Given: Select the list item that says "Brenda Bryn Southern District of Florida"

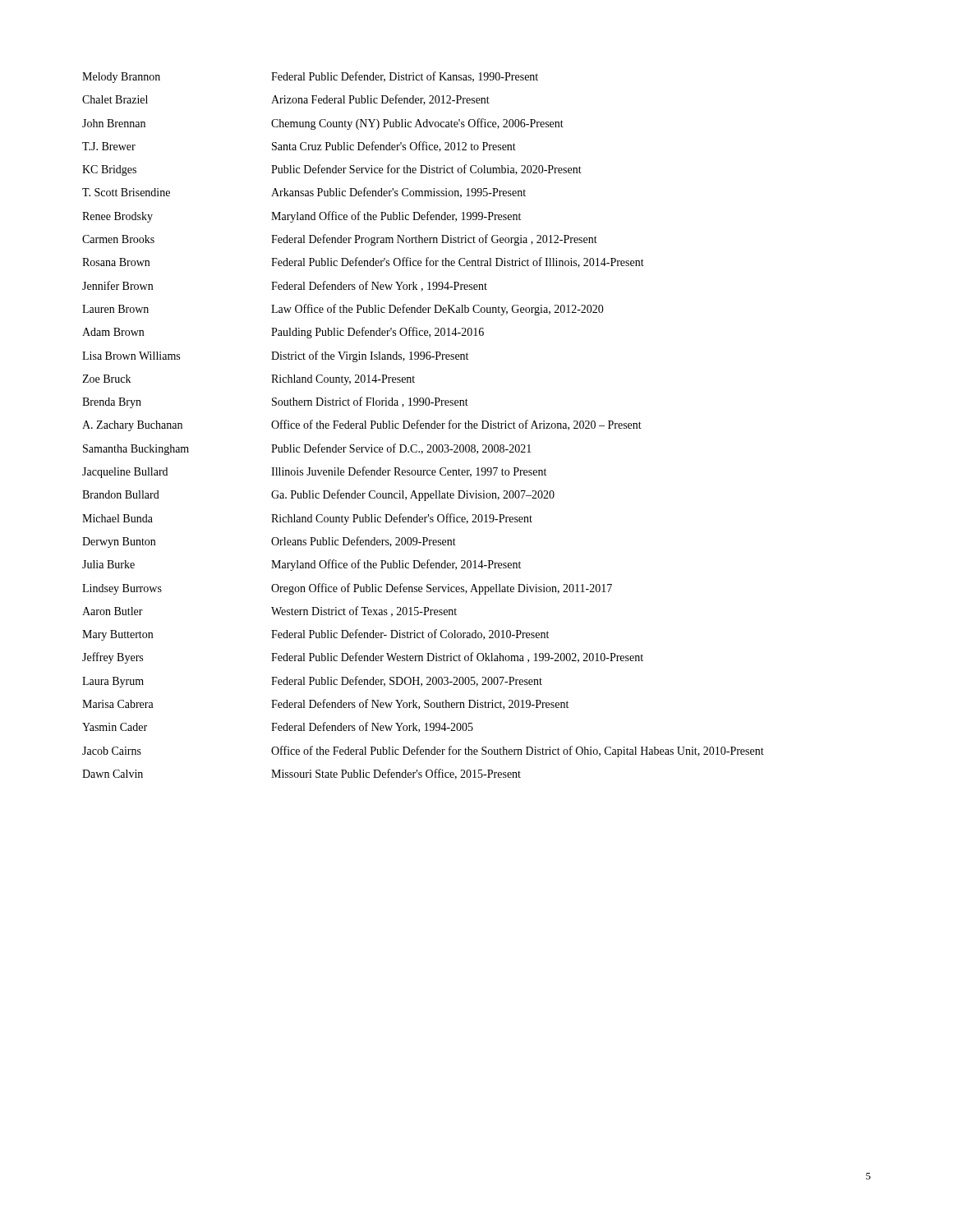Looking at the screenshot, I should click(476, 403).
